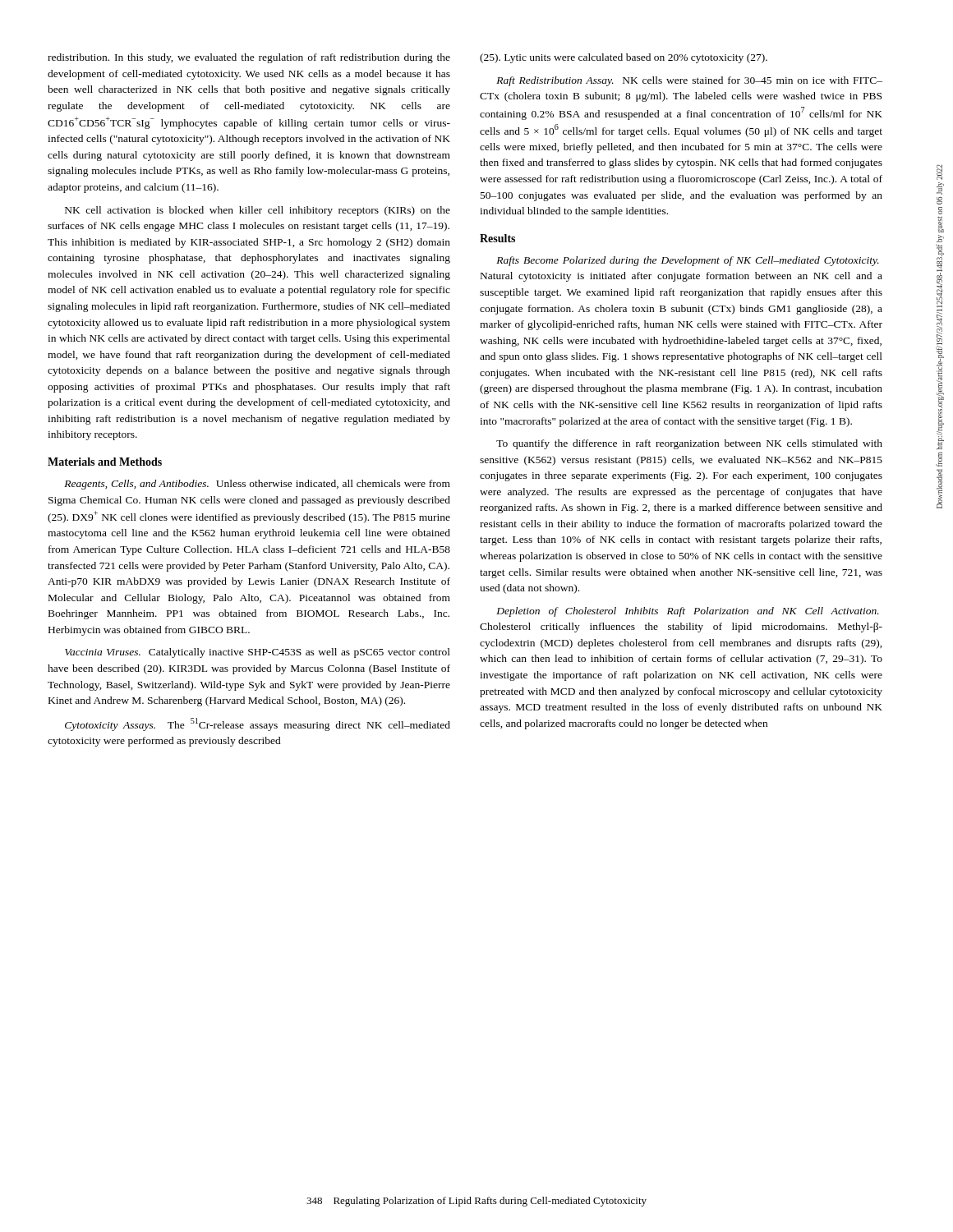Locate the element starting "Vaccinia Viruses. Catalytically"

point(249,676)
